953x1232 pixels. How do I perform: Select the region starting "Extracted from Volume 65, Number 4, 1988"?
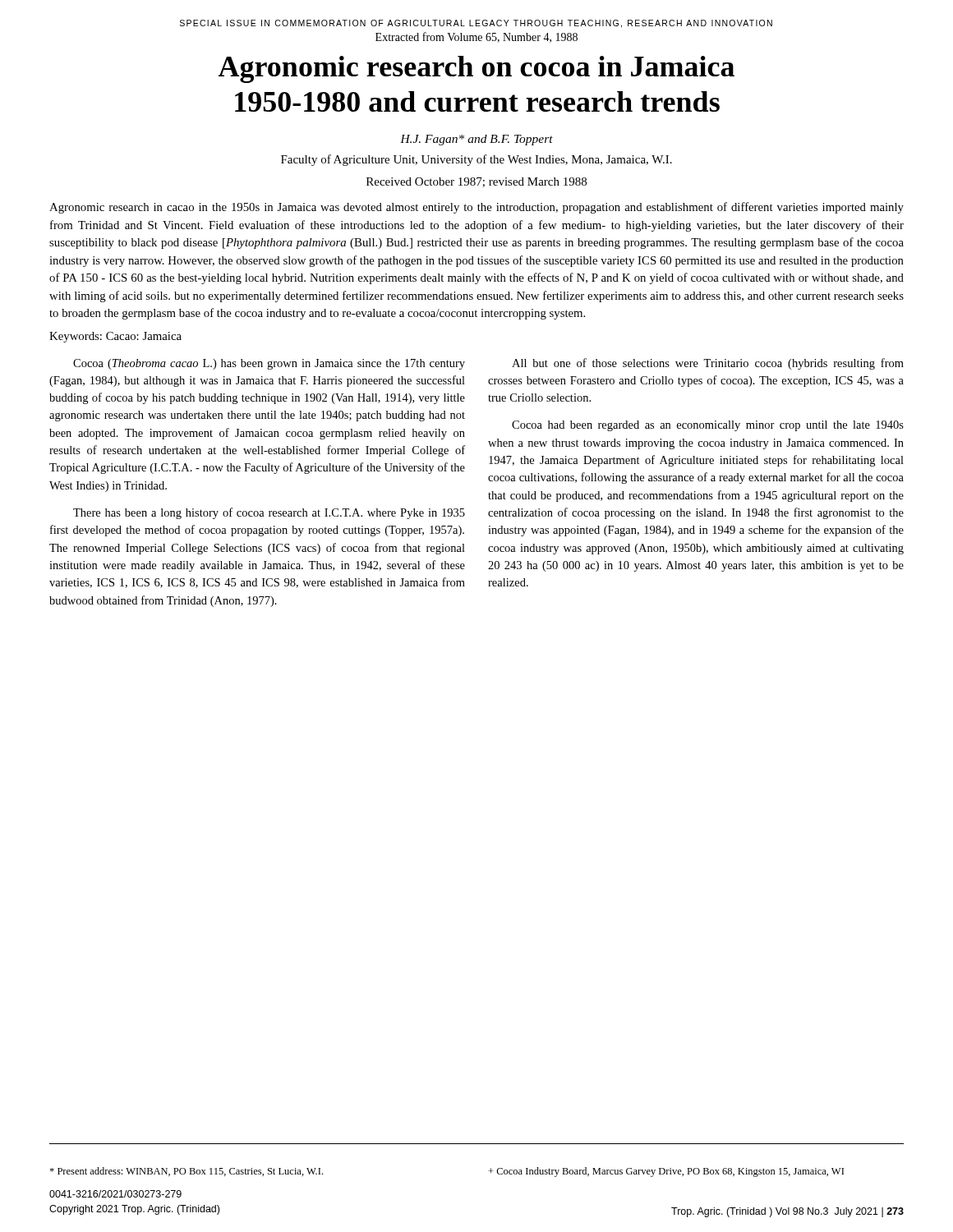(476, 37)
